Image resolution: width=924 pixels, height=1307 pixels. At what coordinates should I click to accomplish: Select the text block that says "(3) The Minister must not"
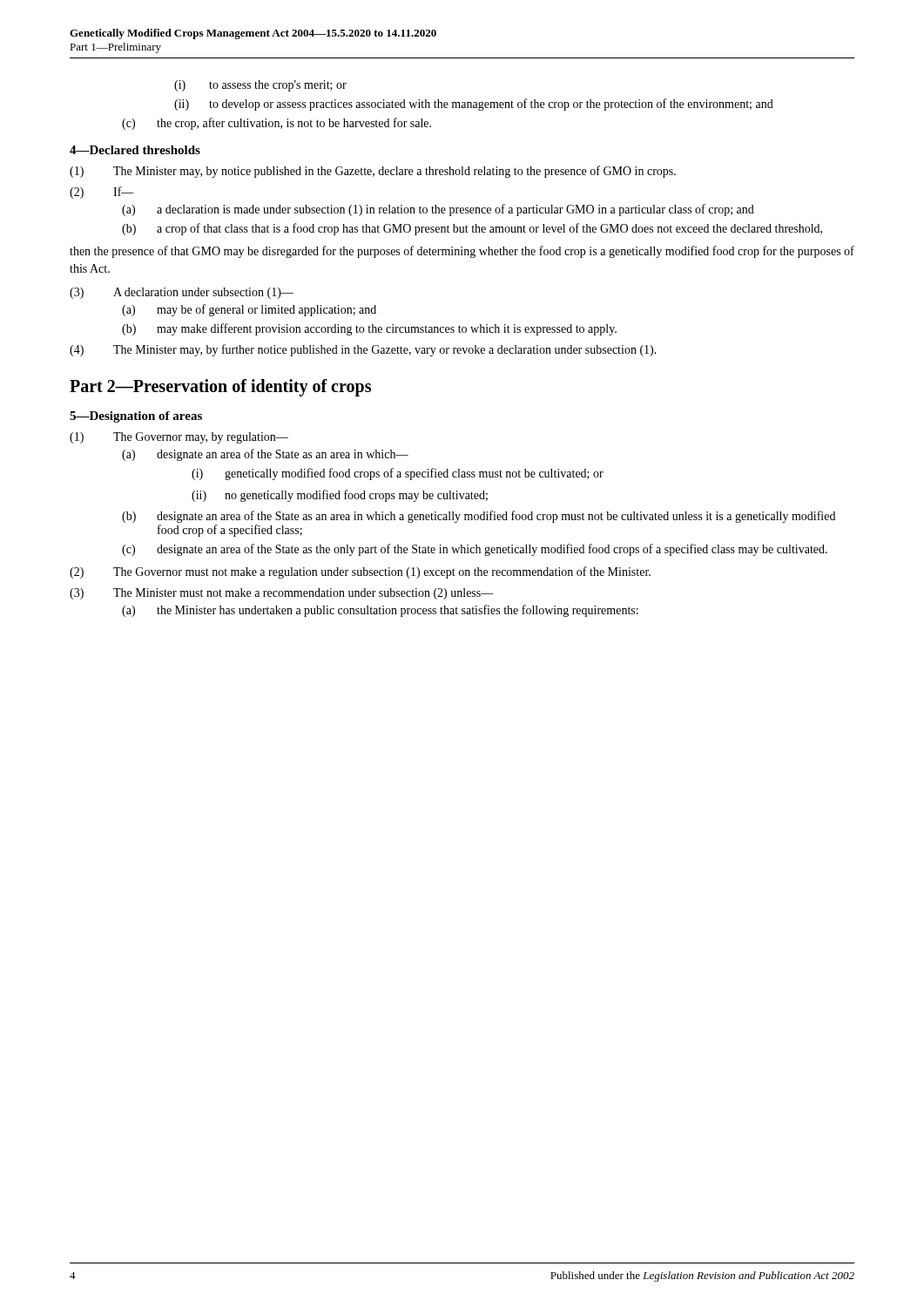point(462,594)
